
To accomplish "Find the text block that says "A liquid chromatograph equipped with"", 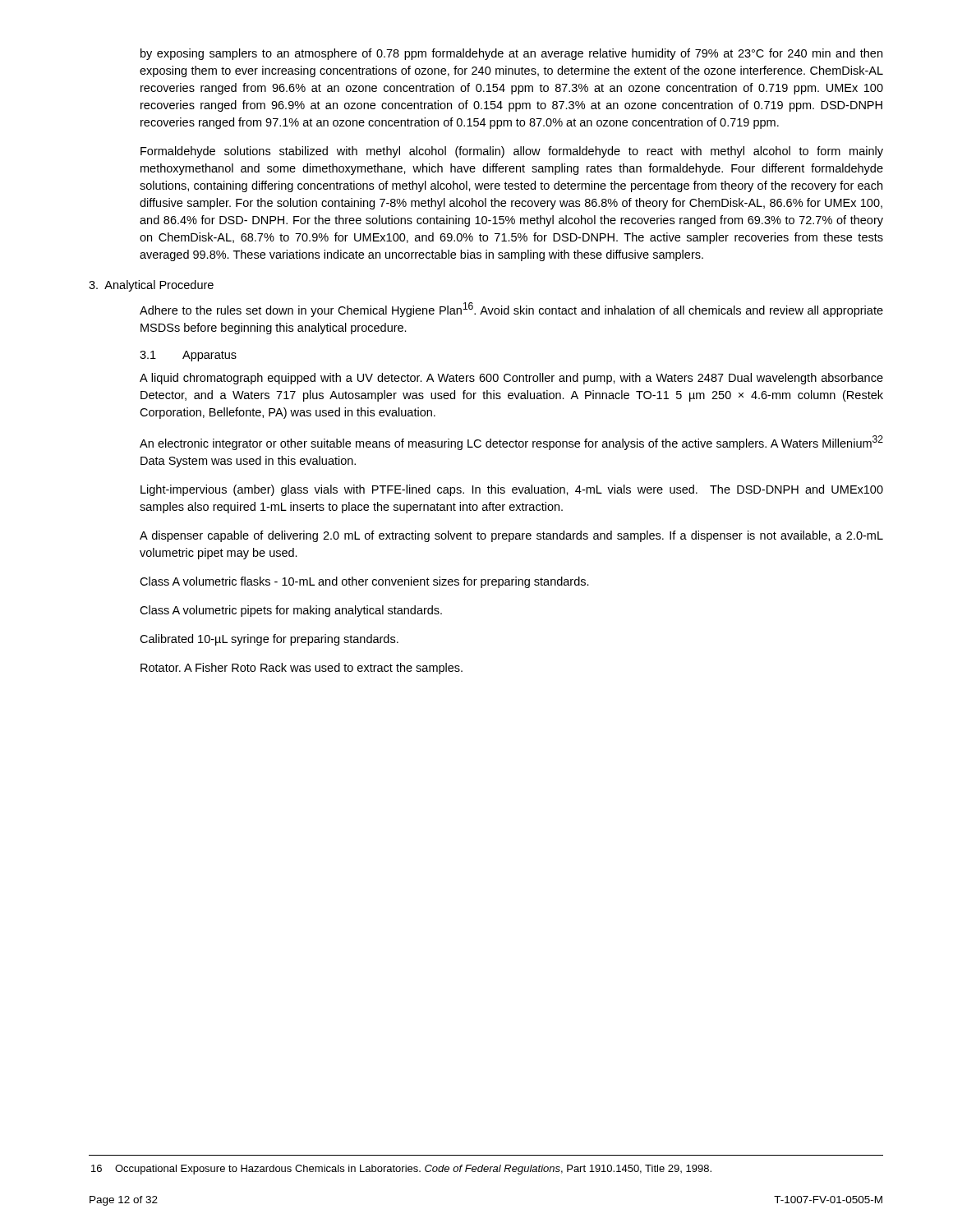I will click(x=511, y=395).
